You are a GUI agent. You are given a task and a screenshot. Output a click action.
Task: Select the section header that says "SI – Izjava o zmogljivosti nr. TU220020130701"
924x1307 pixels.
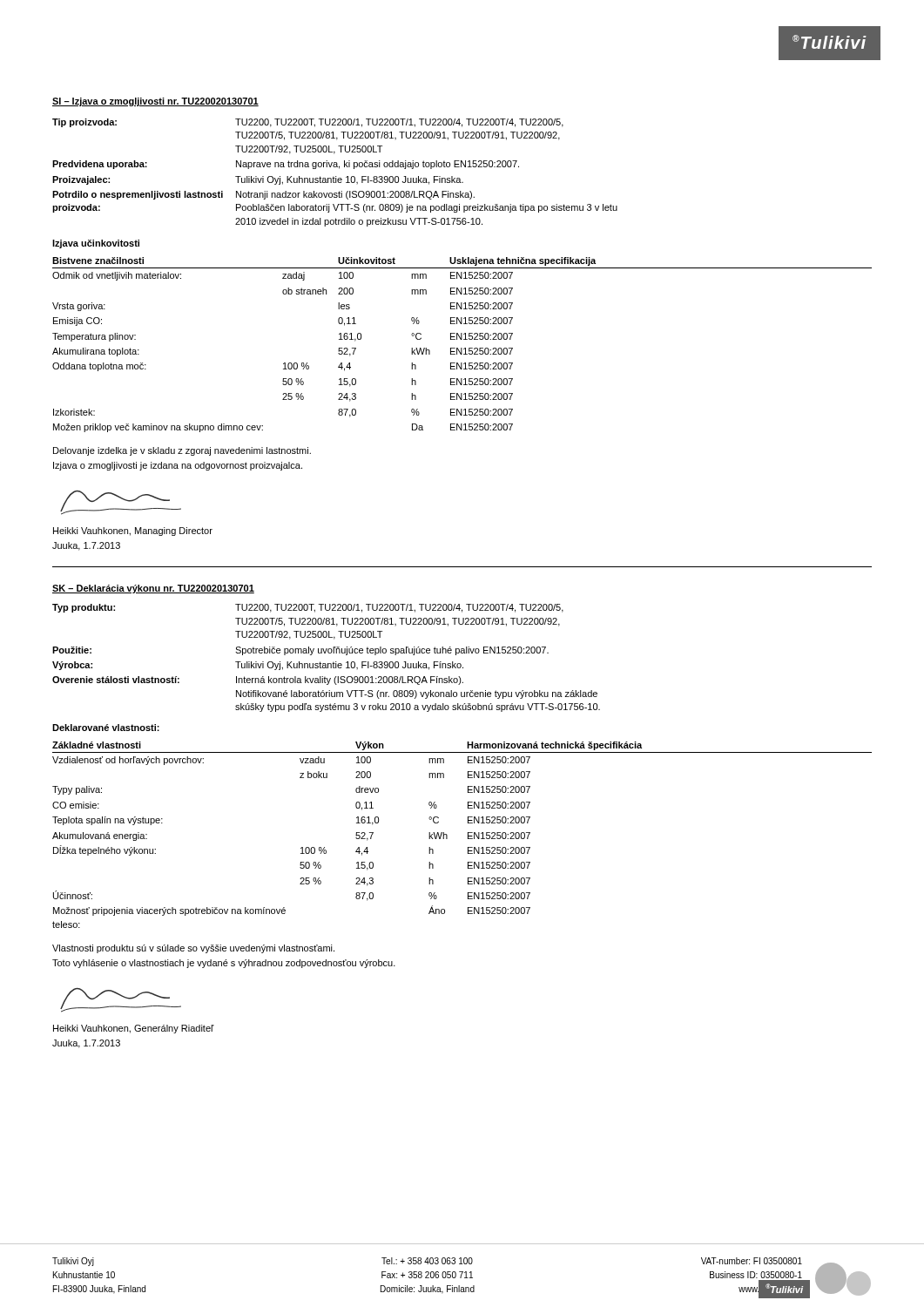[x=155, y=101]
